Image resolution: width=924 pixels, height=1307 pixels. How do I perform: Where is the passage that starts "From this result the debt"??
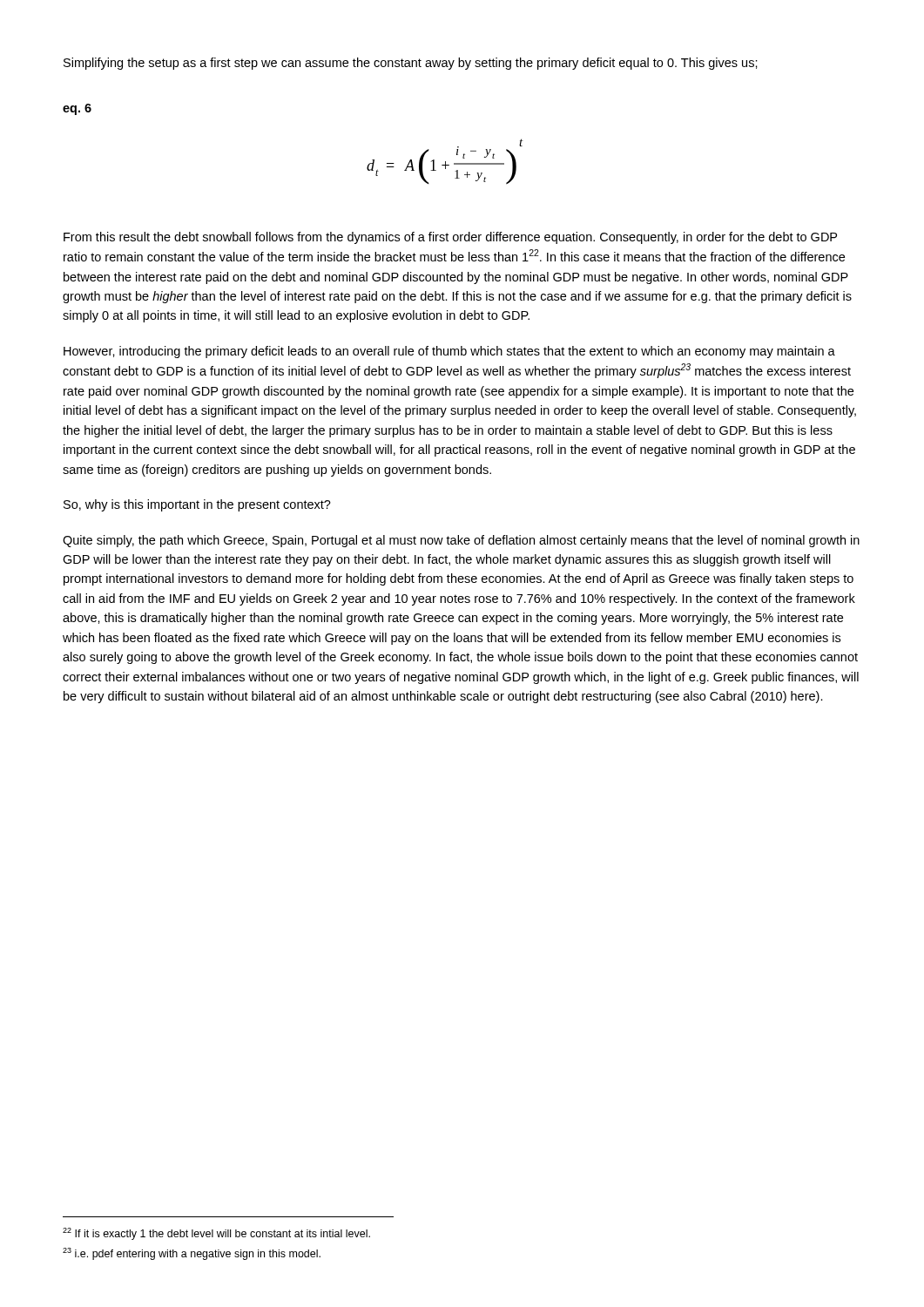[x=457, y=276]
